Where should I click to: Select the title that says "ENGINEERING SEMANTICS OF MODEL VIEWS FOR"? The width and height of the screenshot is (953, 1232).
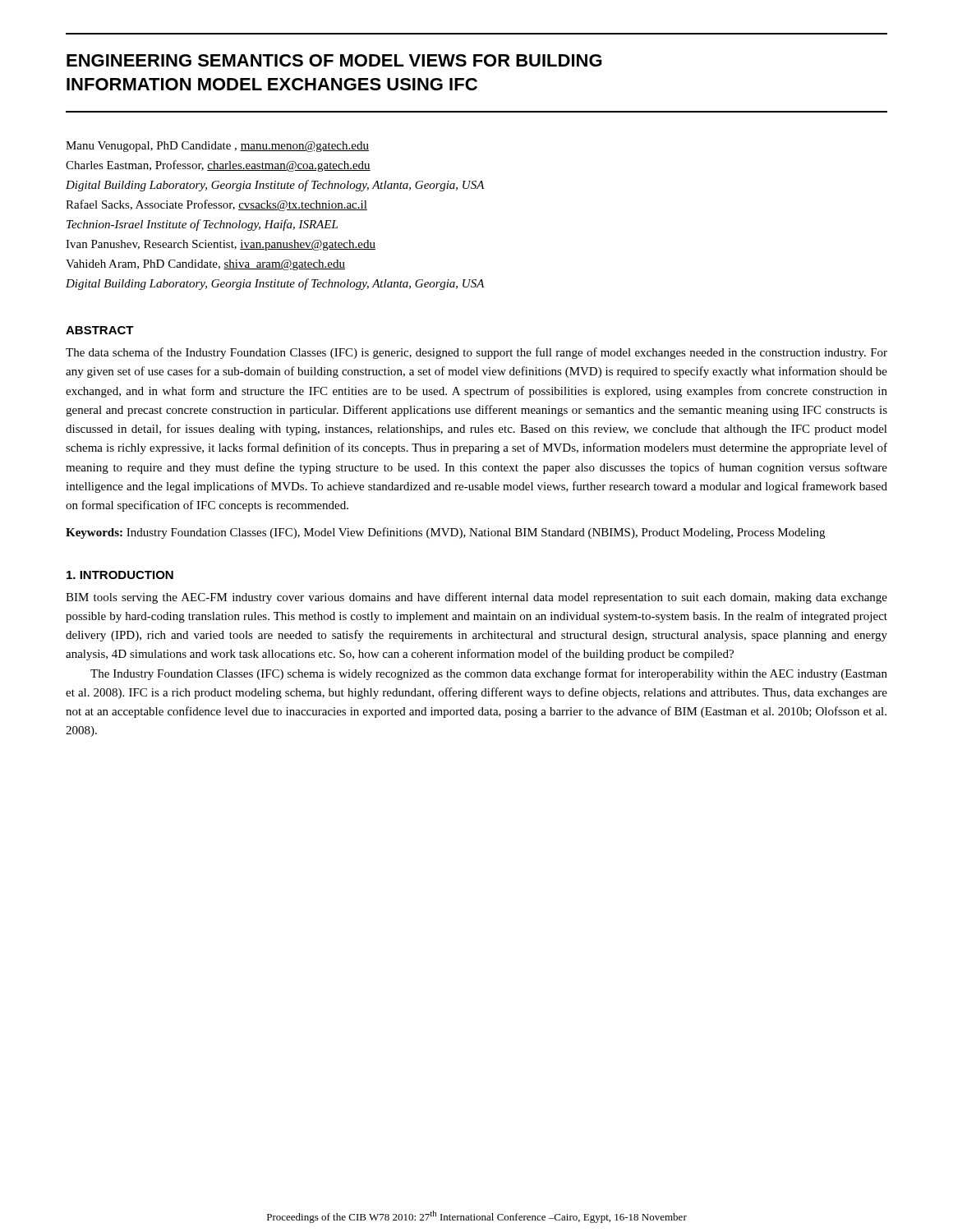334,72
